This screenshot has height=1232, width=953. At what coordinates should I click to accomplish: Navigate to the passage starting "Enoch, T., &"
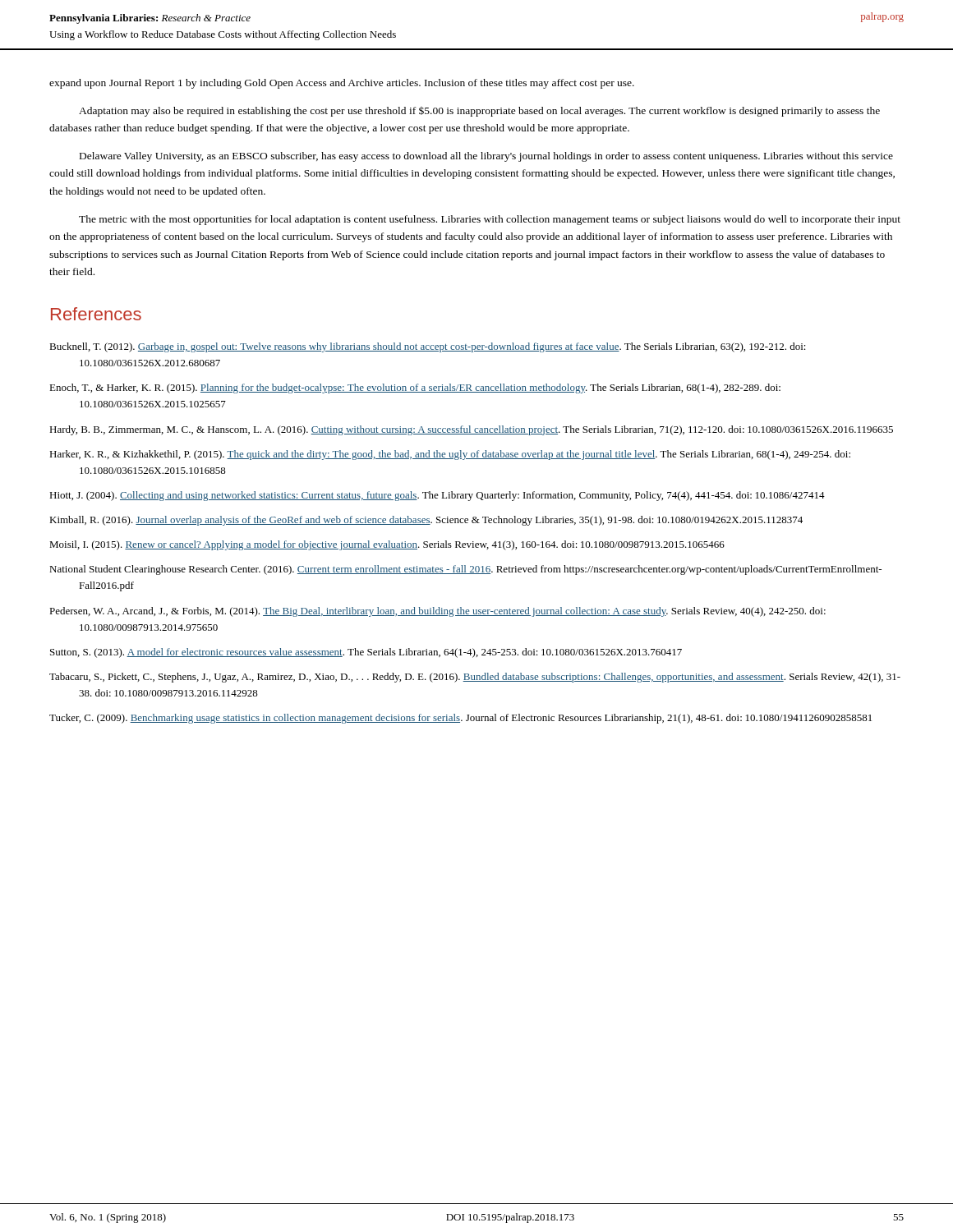point(416,396)
